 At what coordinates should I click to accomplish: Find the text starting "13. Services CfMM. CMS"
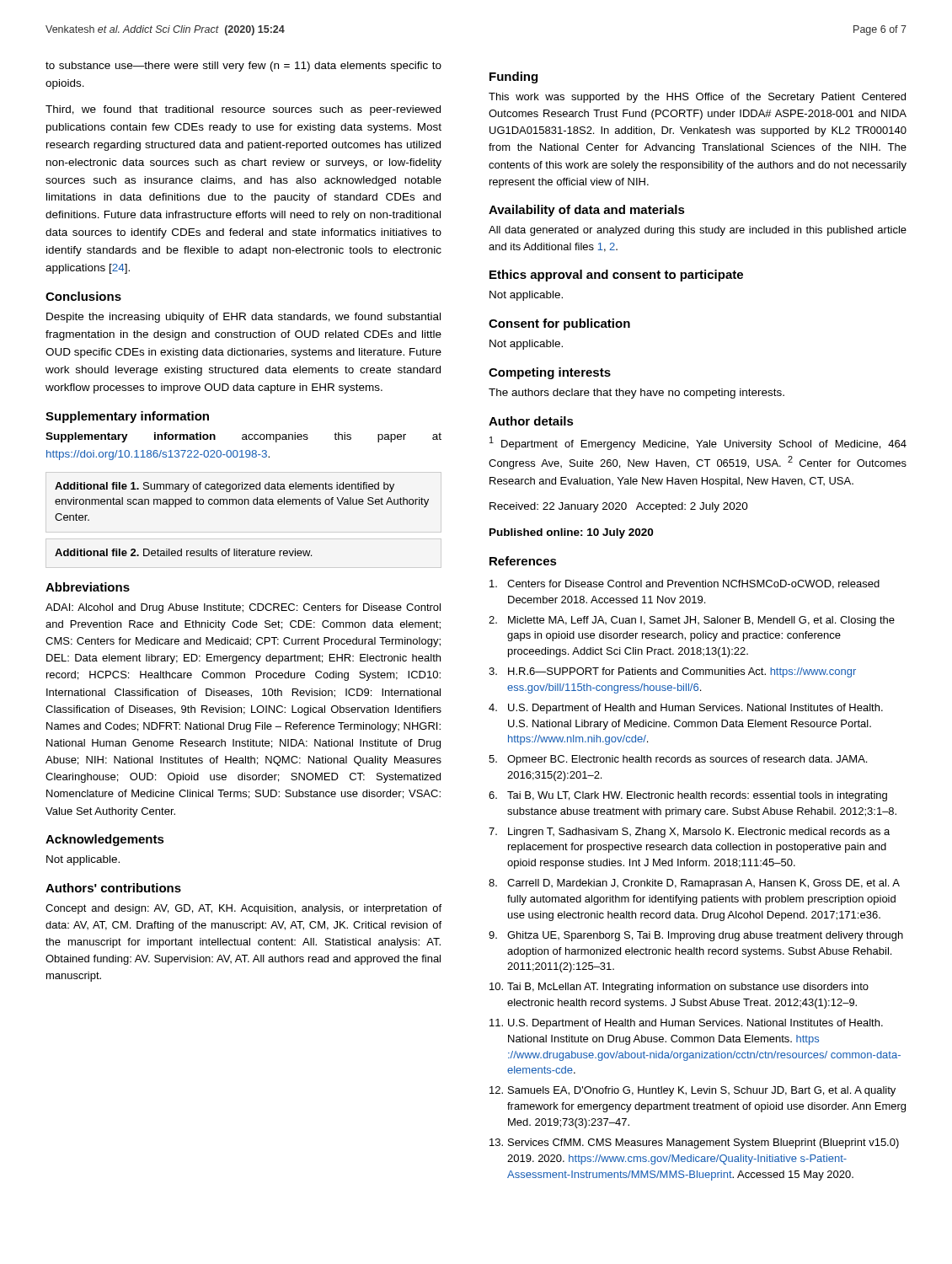coord(698,1159)
